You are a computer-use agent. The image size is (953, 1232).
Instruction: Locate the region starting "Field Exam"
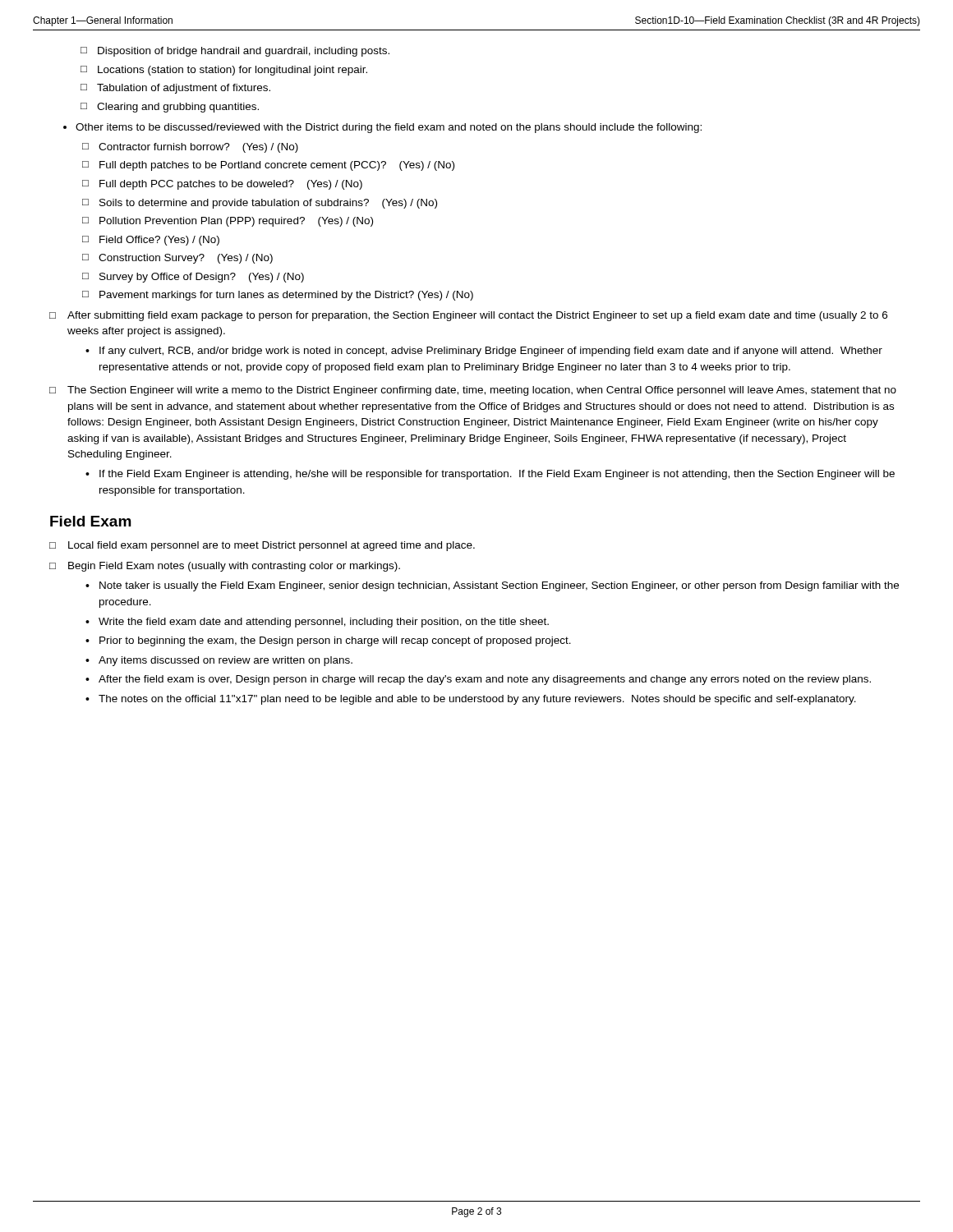(x=90, y=521)
